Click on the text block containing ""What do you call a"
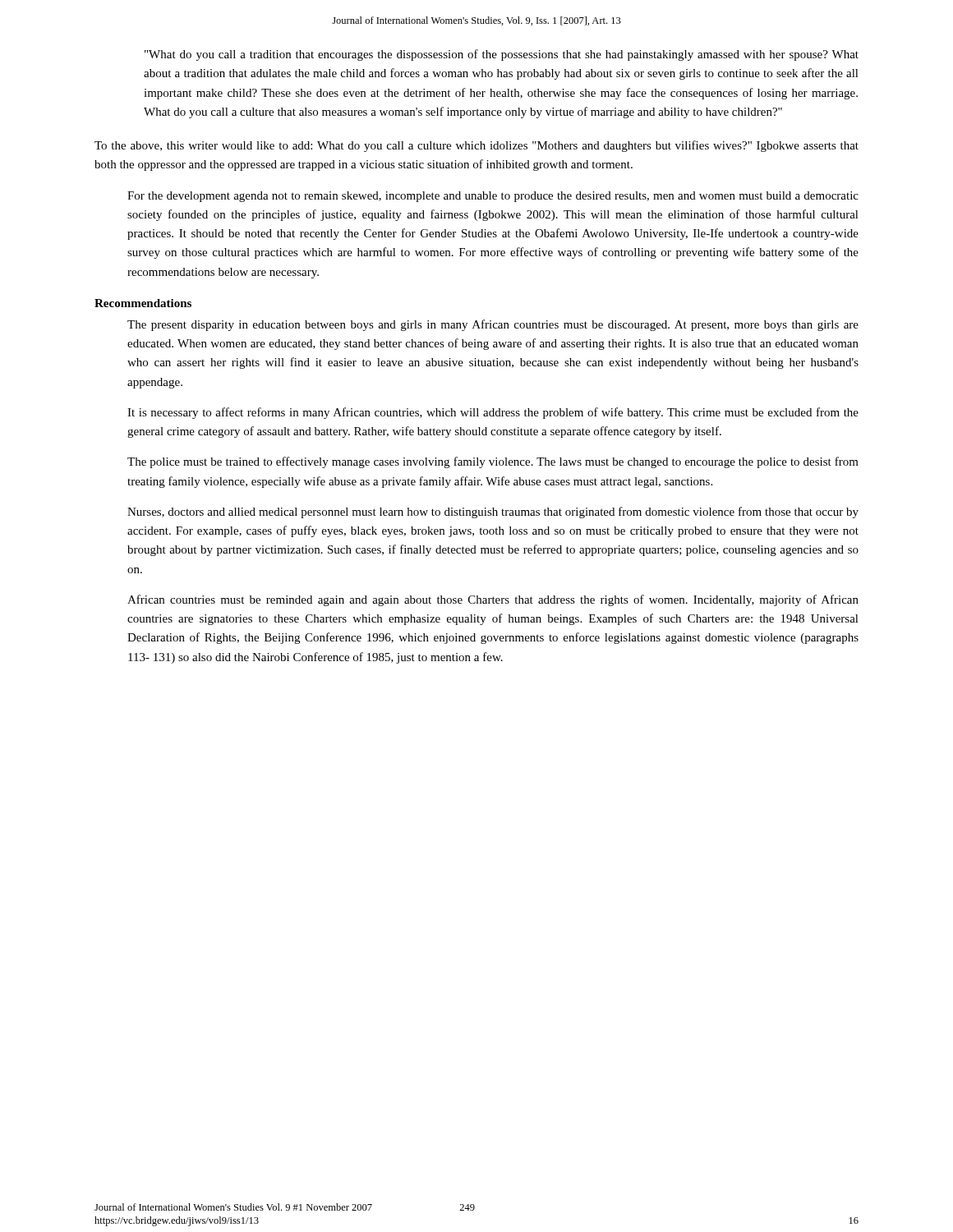 coord(501,83)
